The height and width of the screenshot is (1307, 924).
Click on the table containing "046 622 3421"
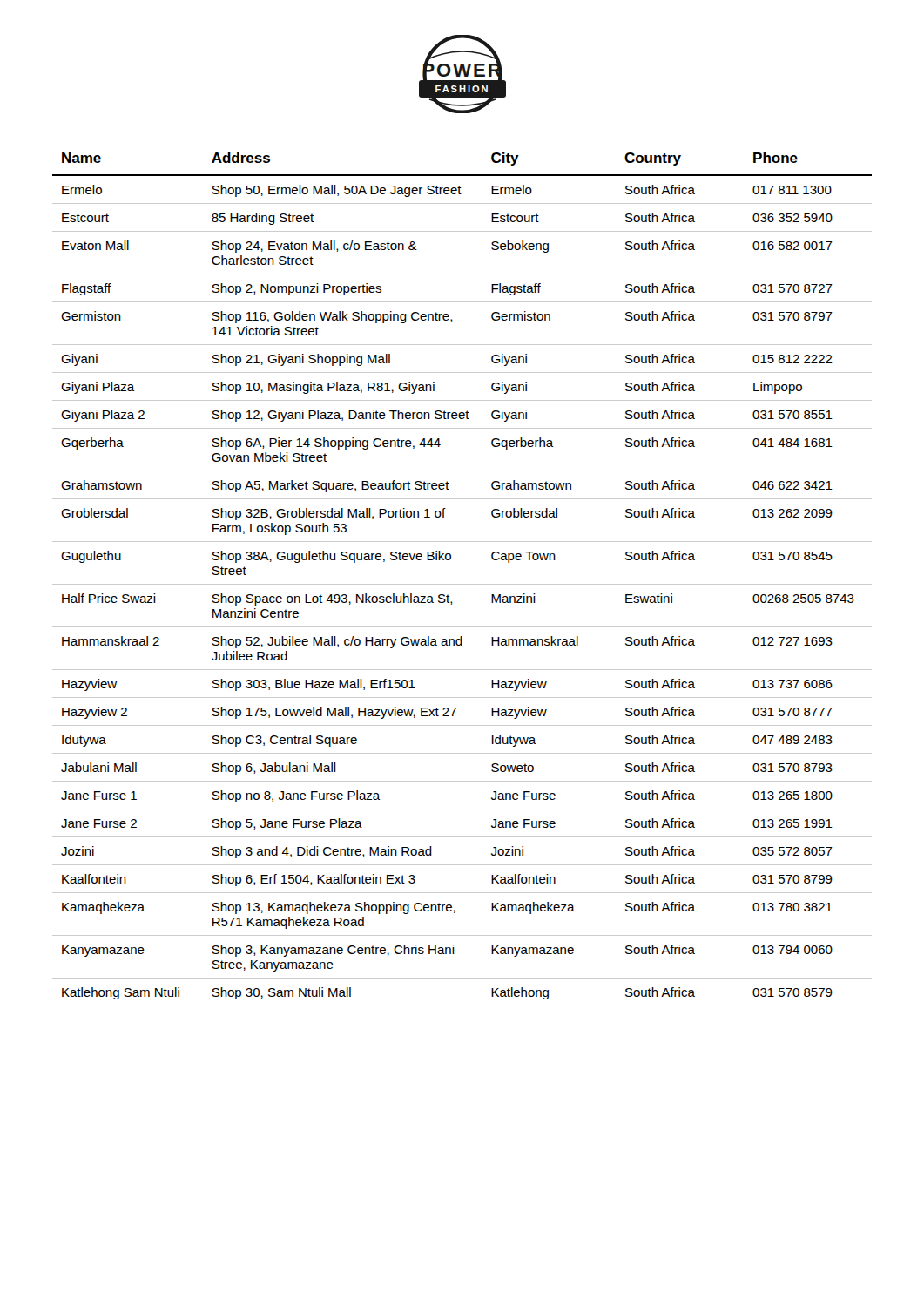point(462,575)
